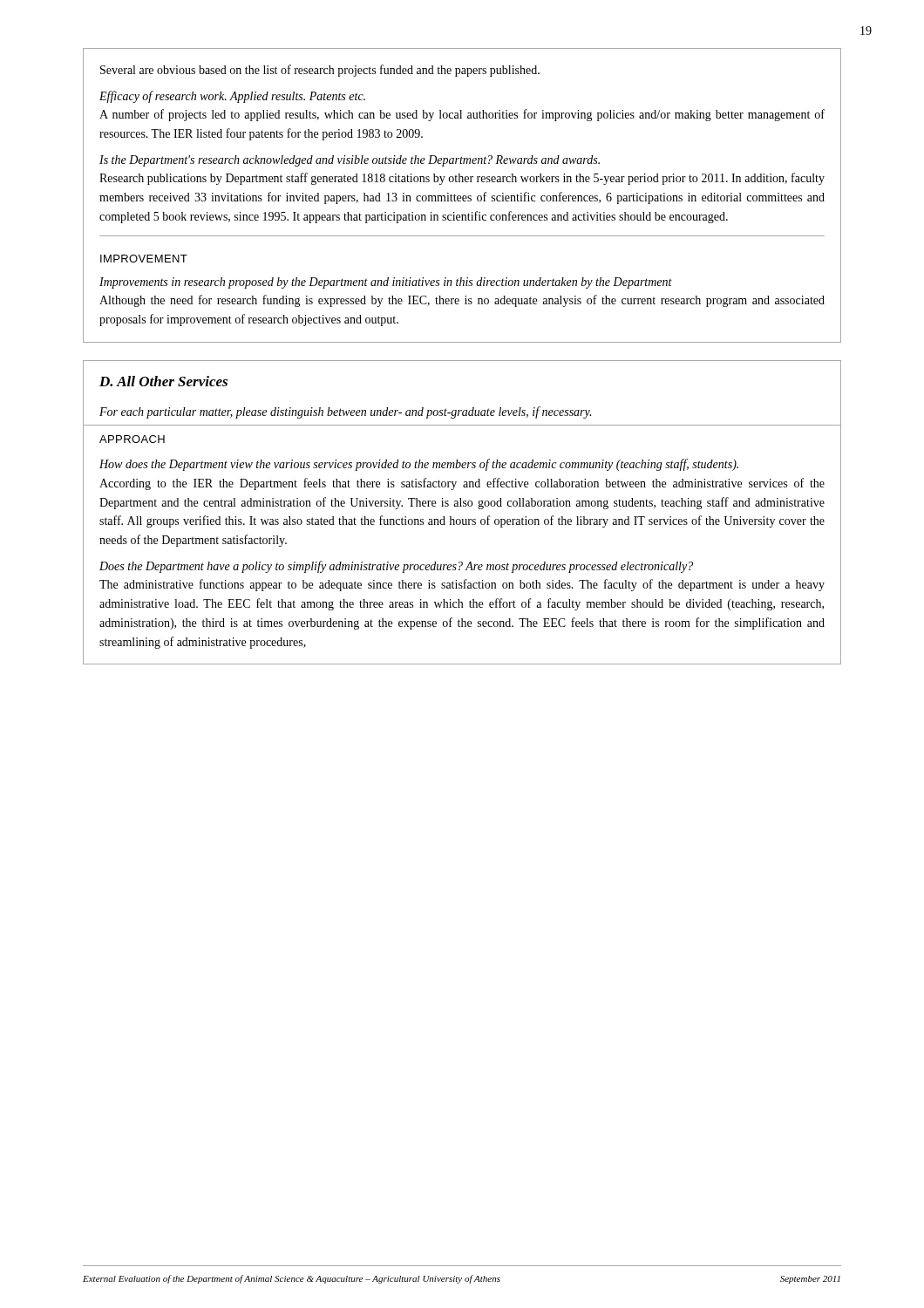This screenshot has height=1308, width=924.
Task: Find the text block that reads "Is the Department's research acknowledged and"
Action: (462, 160)
